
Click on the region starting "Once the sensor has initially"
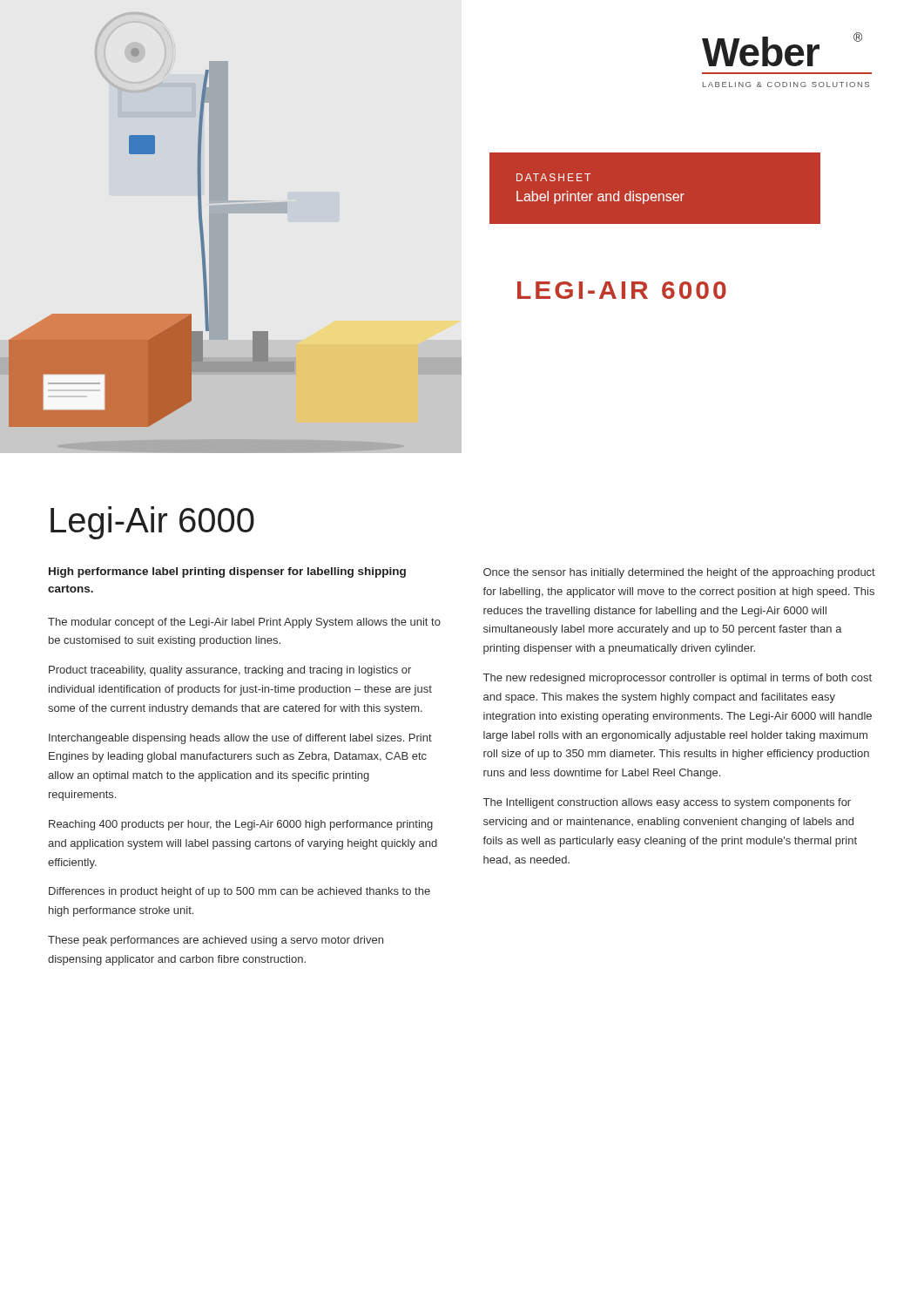[680, 716]
